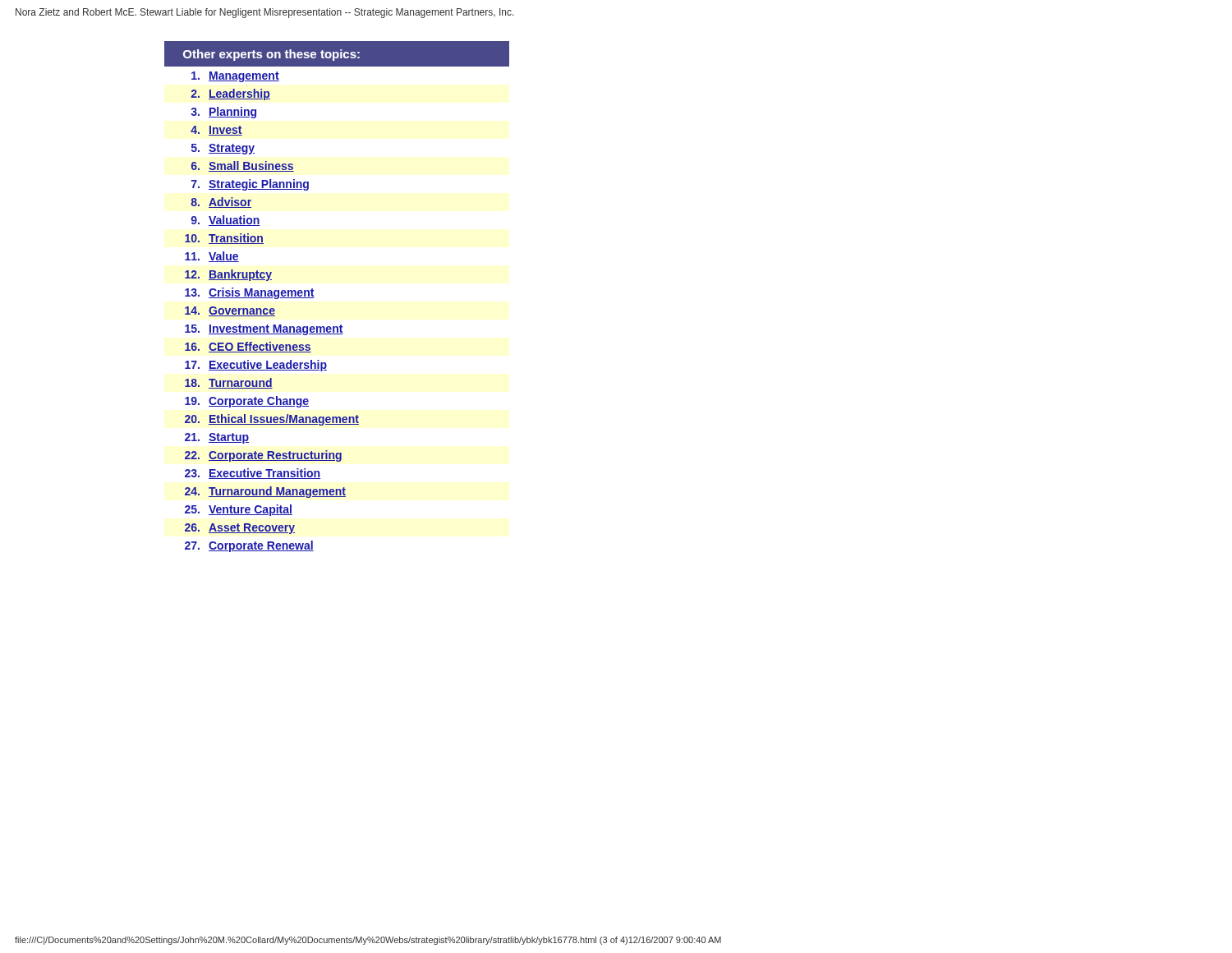Image resolution: width=1232 pixels, height=953 pixels.
Task: Locate the list item with the text "14. Governance"
Action: pyautogui.click(x=222, y=311)
